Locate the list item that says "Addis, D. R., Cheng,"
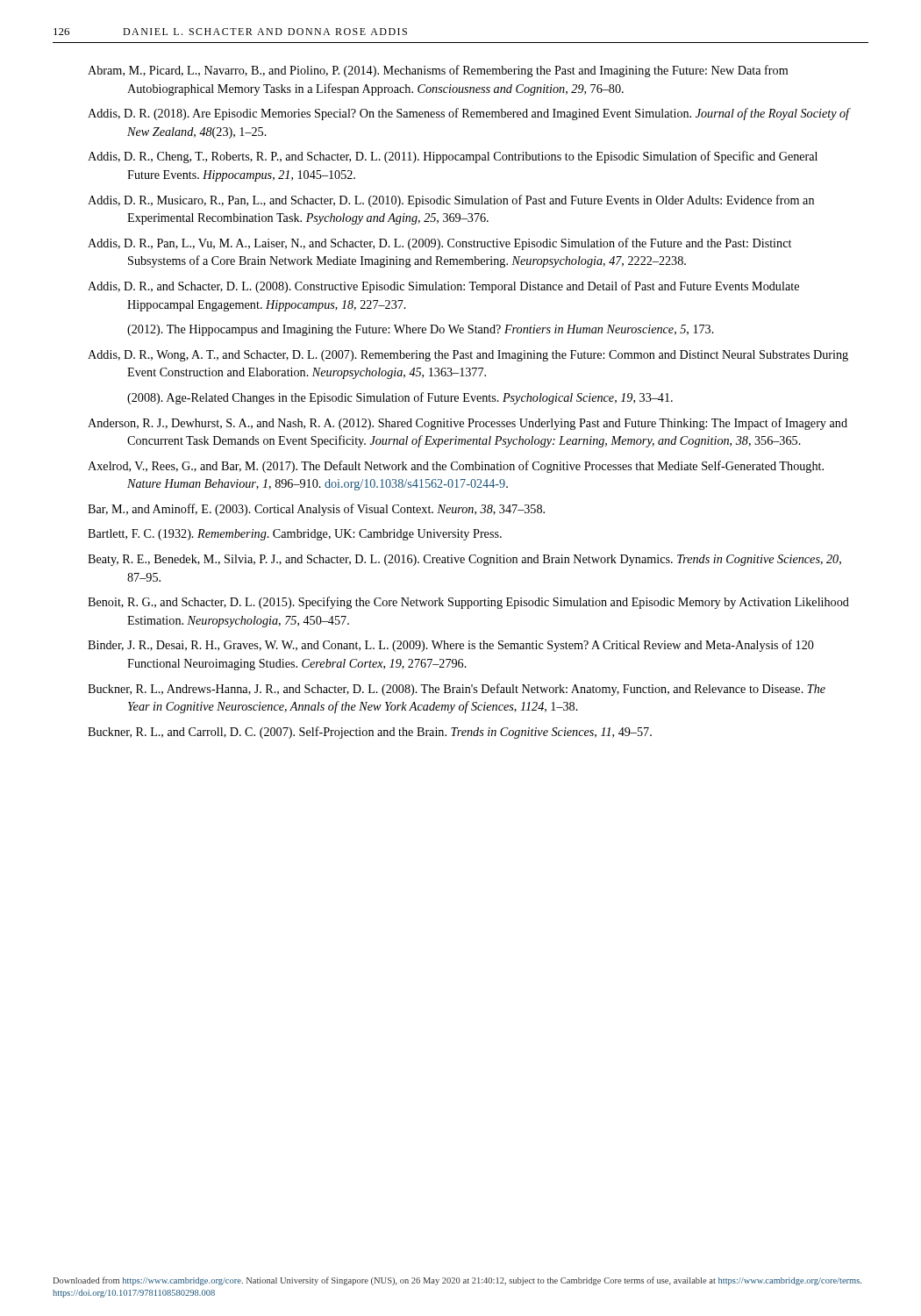 453,166
